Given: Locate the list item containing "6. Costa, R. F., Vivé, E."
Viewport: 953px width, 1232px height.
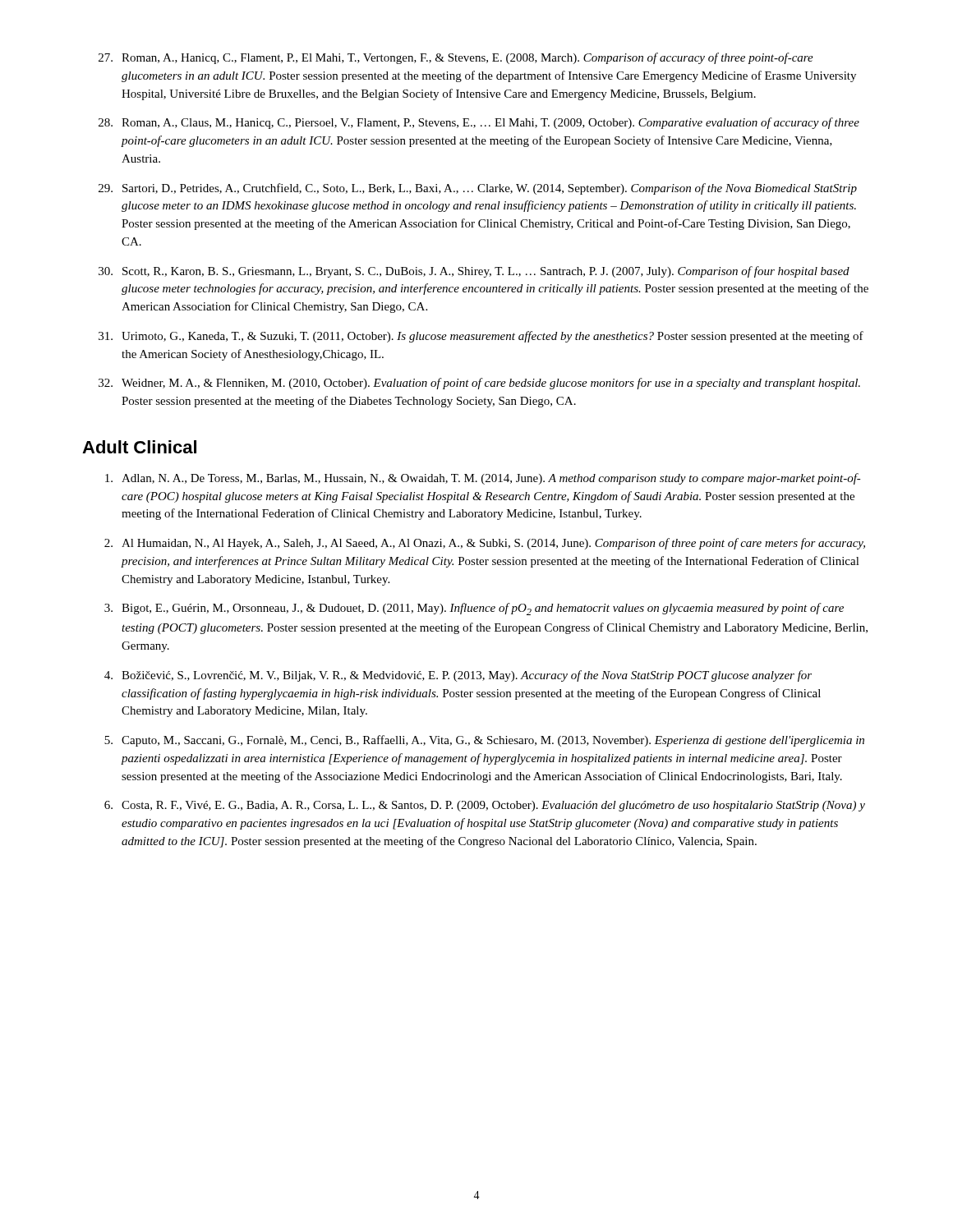Looking at the screenshot, I should coord(476,824).
